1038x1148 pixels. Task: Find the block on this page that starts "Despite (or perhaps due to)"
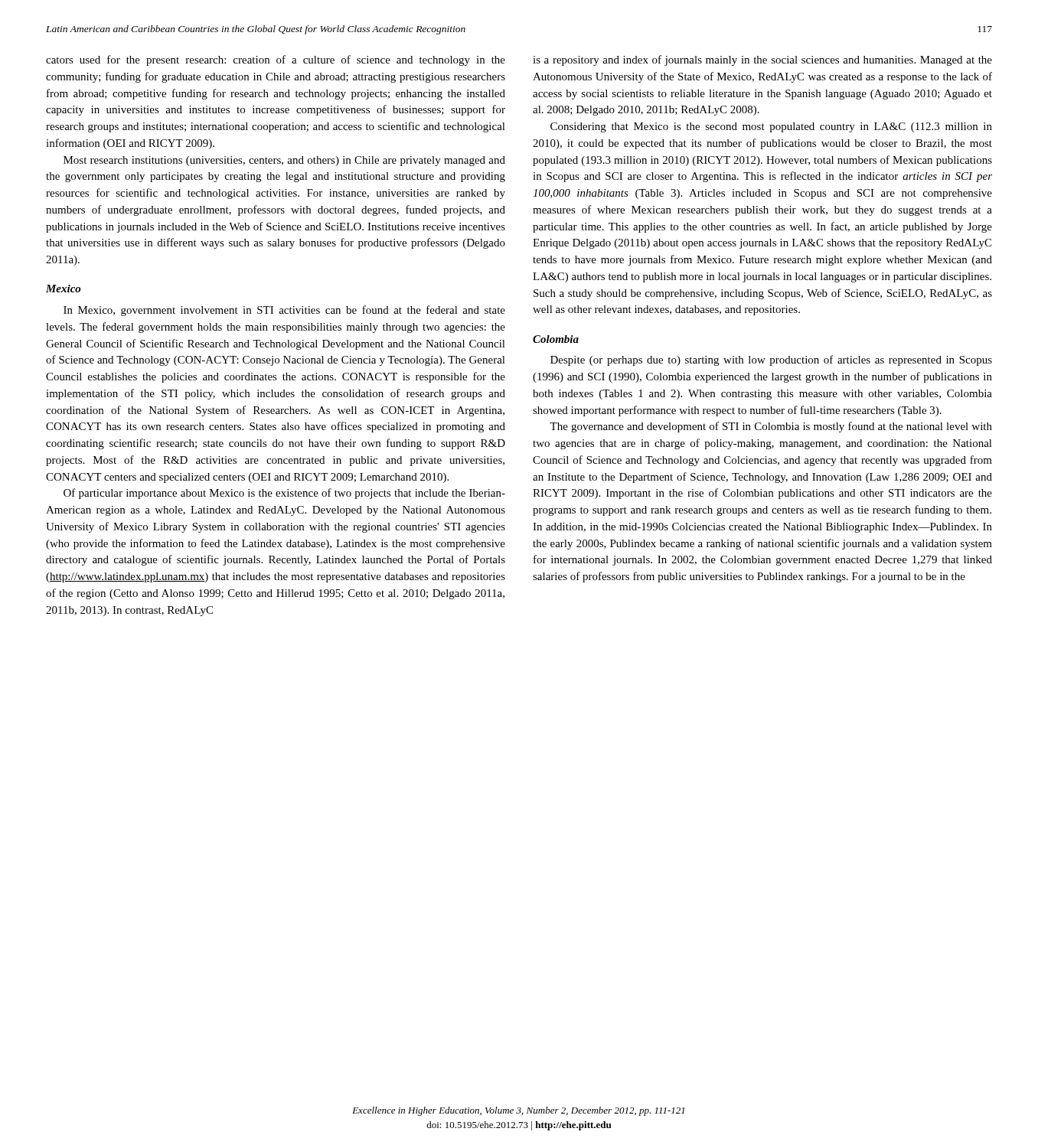[762, 385]
